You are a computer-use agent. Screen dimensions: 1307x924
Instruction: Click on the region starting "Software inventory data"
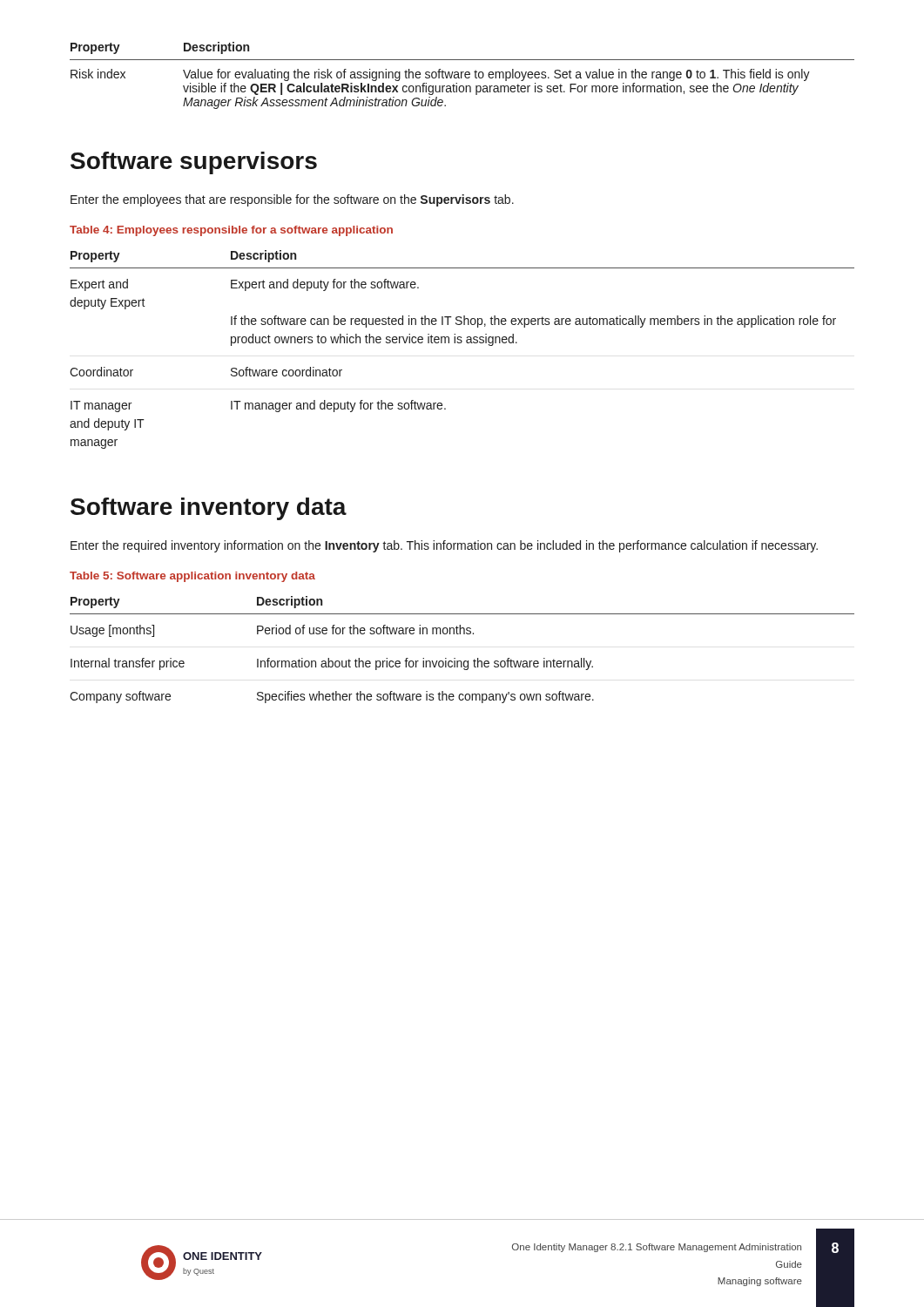(208, 507)
